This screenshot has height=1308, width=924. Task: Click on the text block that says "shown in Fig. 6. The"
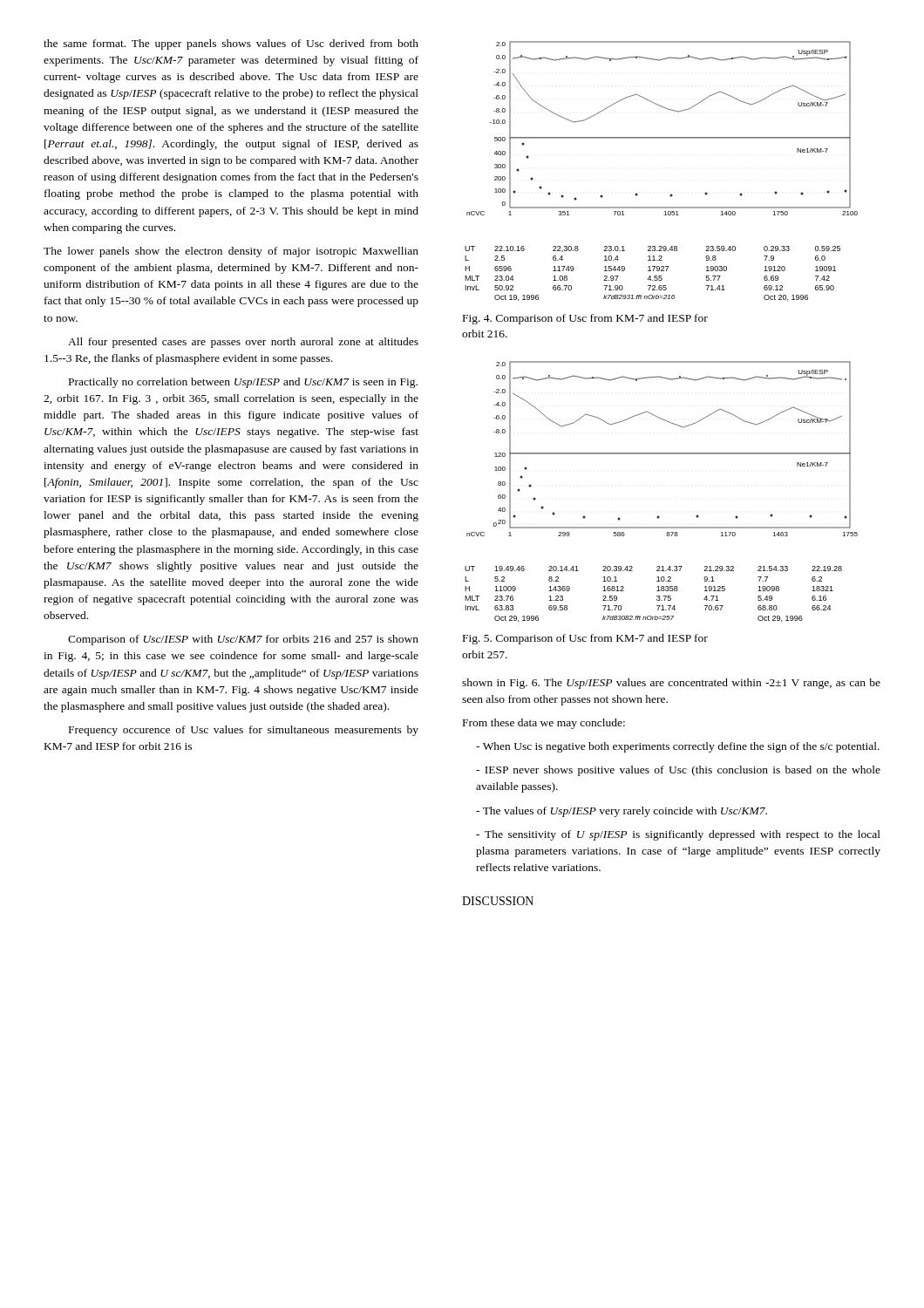[671, 690]
